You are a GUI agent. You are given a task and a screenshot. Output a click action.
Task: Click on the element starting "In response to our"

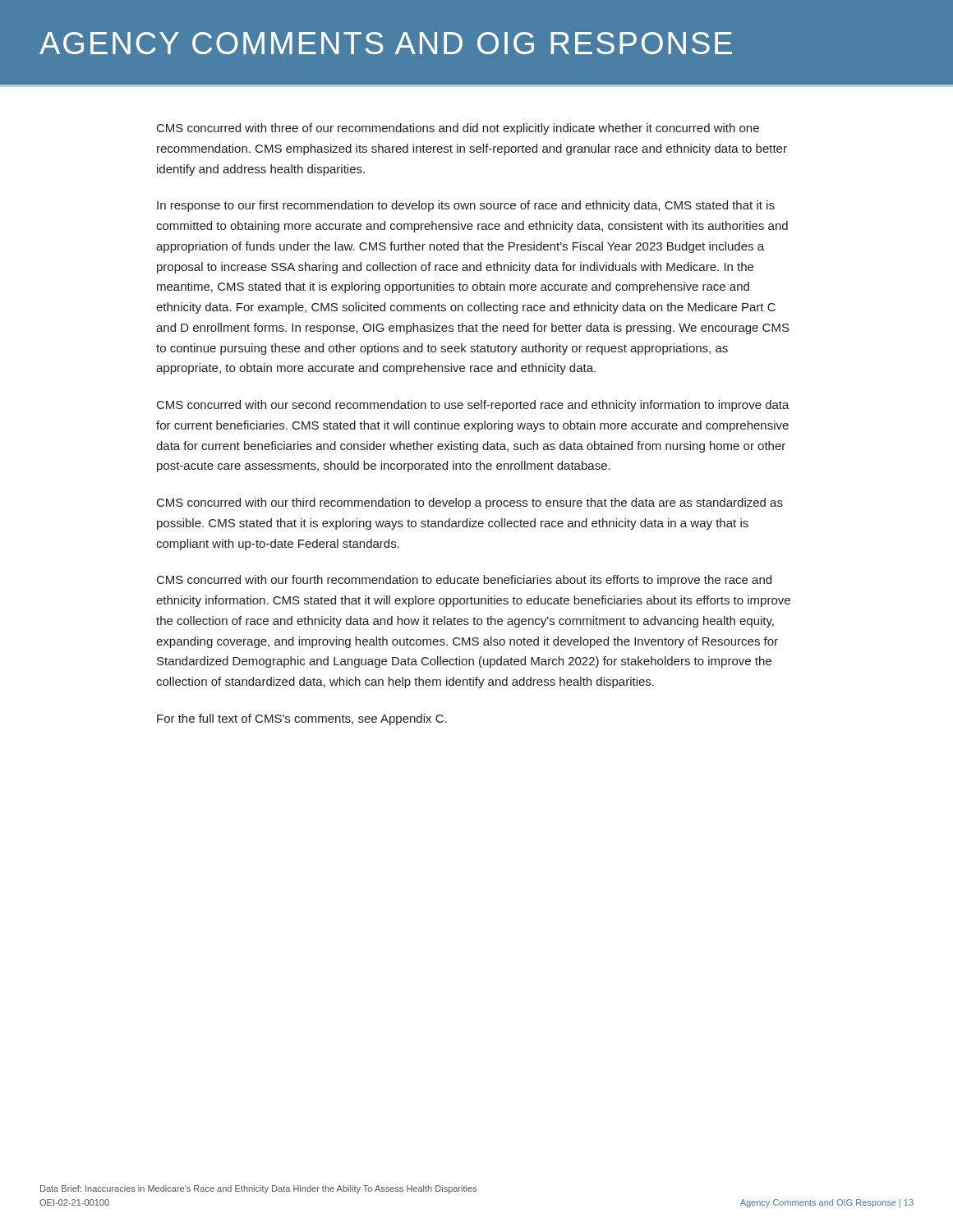[x=473, y=286]
